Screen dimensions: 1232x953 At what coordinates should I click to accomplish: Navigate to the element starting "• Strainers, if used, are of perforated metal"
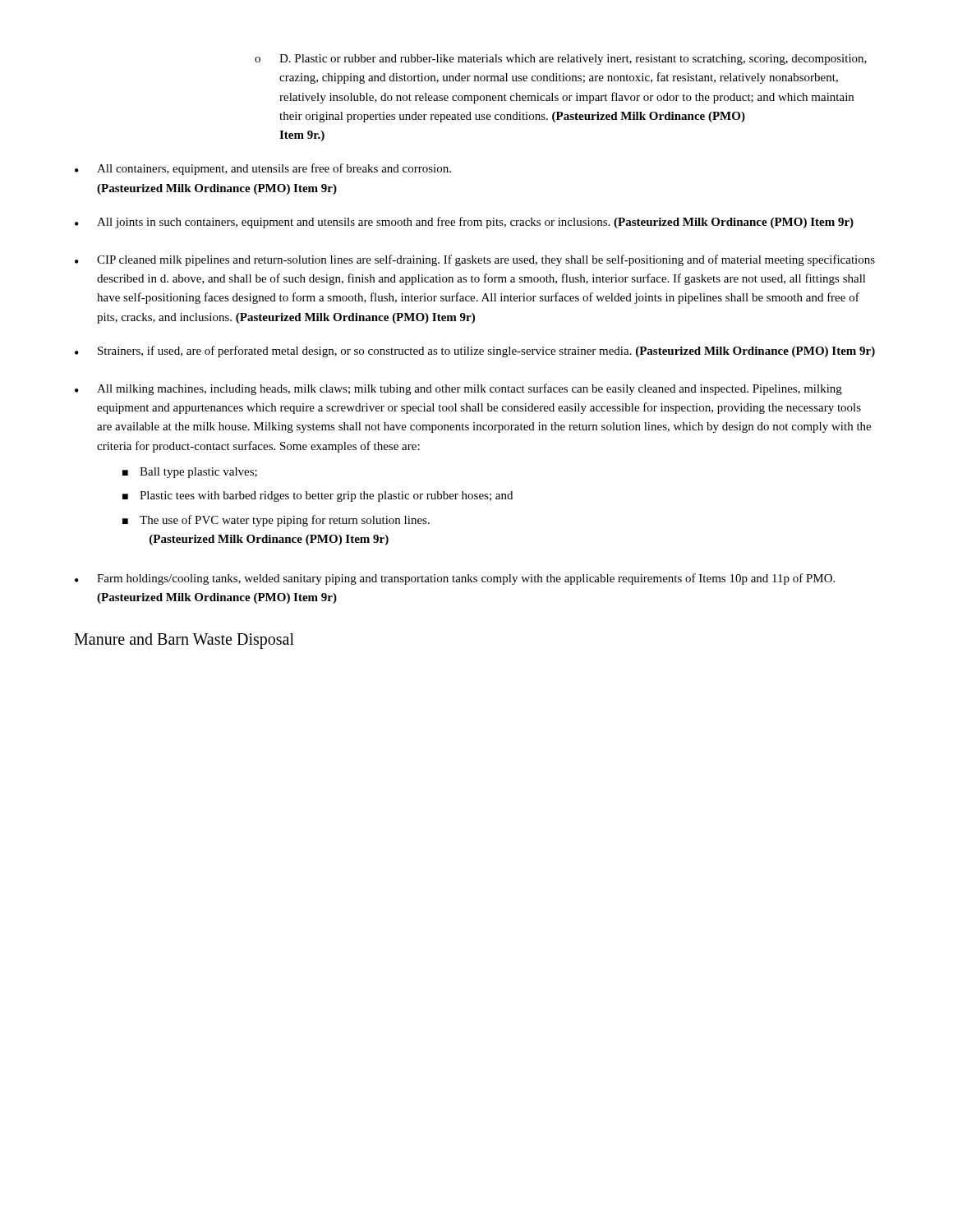pos(476,353)
